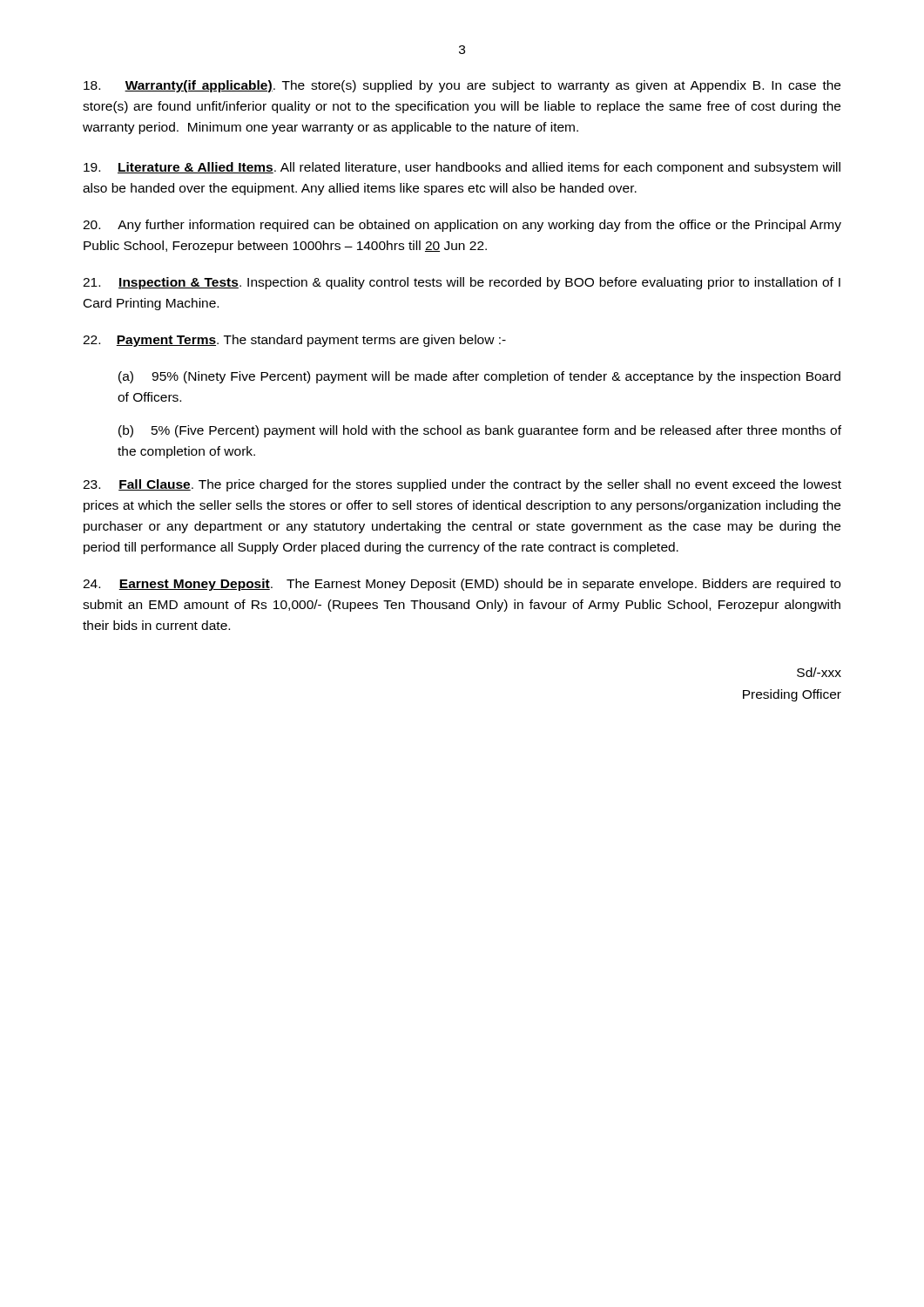The width and height of the screenshot is (924, 1307).
Task: Find the list item that reads "(b) 5% (Five Percent) payment will hold"
Action: point(479,441)
